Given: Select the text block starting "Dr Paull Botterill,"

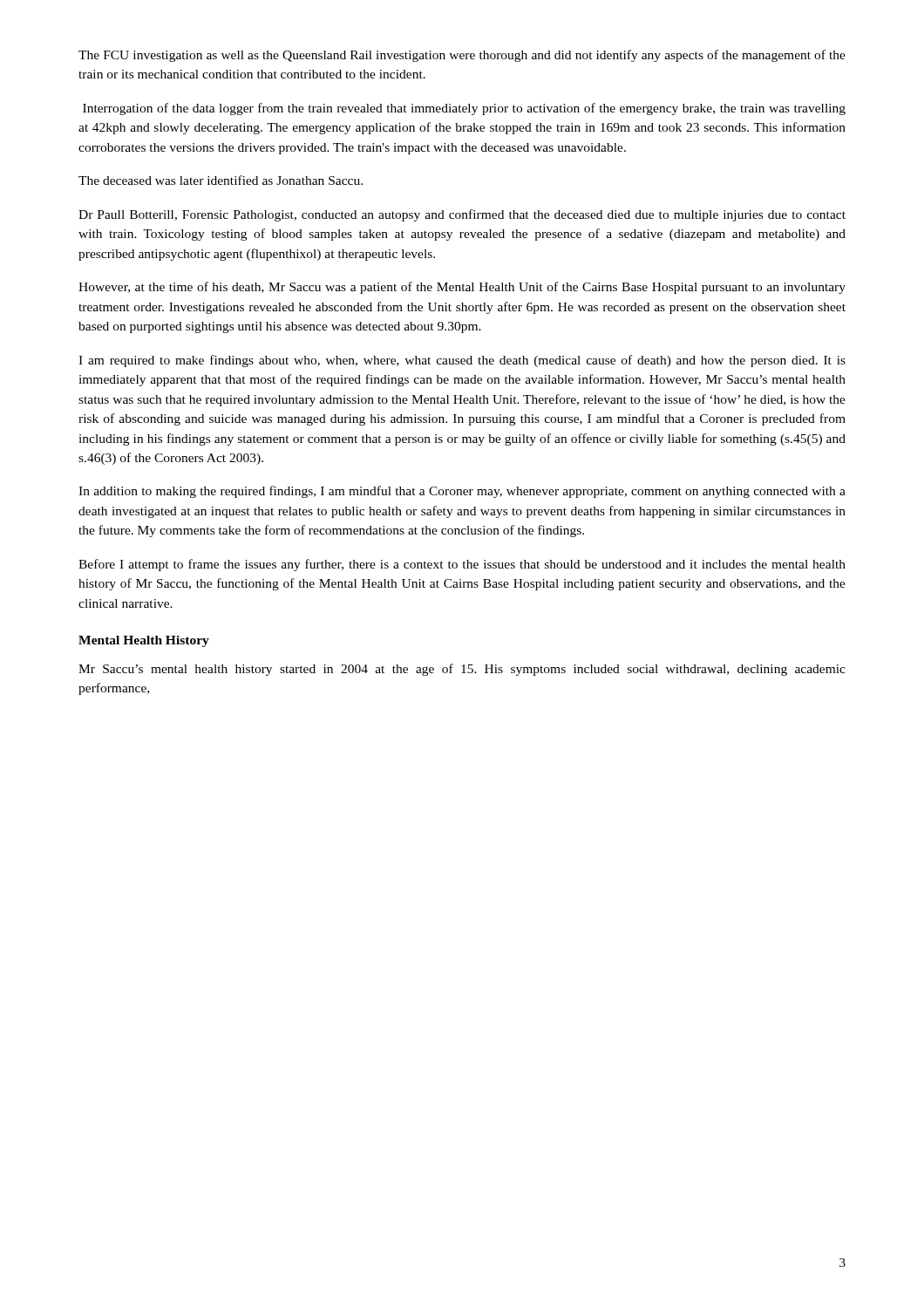Looking at the screenshot, I should coord(462,234).
